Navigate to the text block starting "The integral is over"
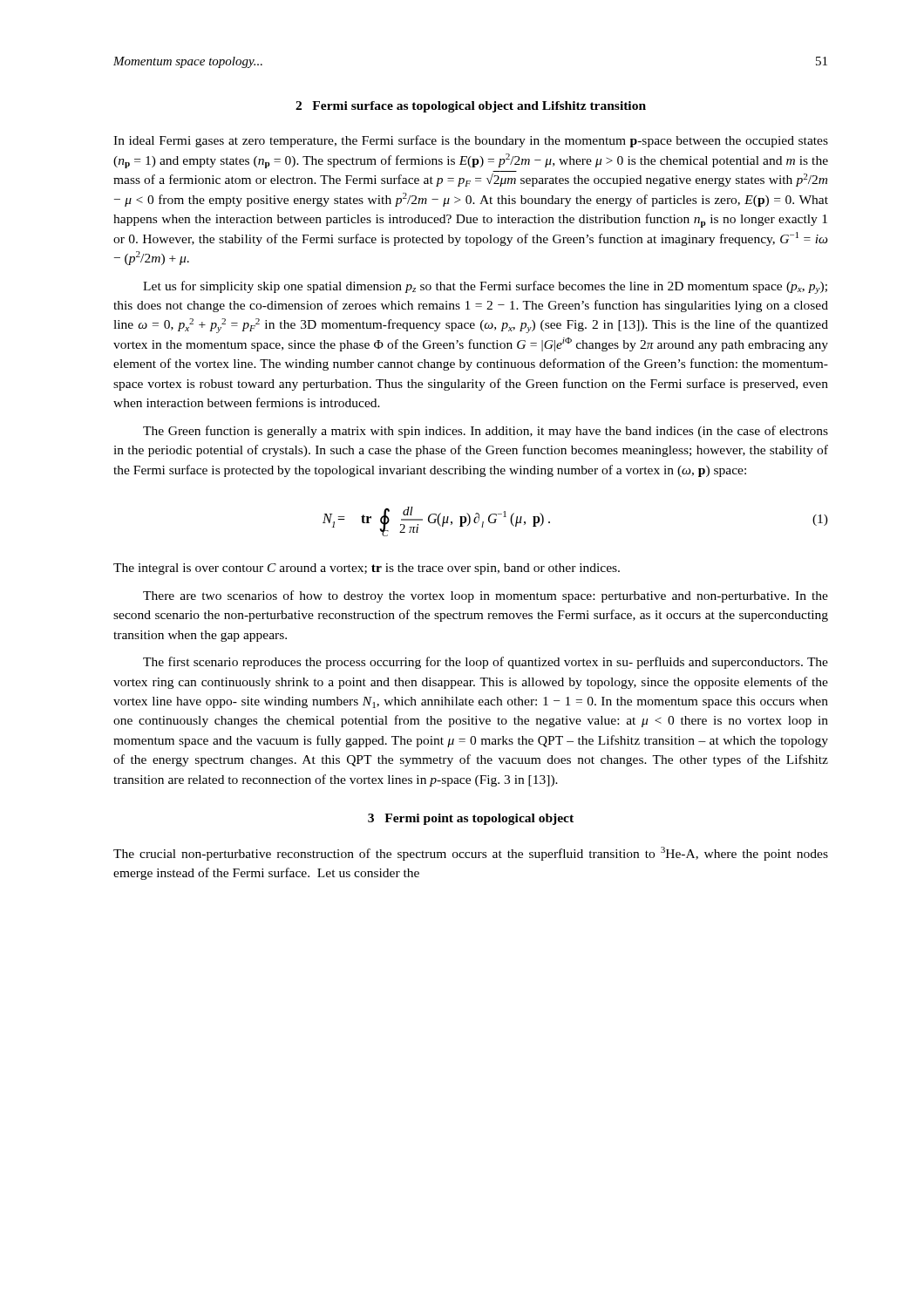Viewport: 924px width, 1308px height. pos(367,567)
